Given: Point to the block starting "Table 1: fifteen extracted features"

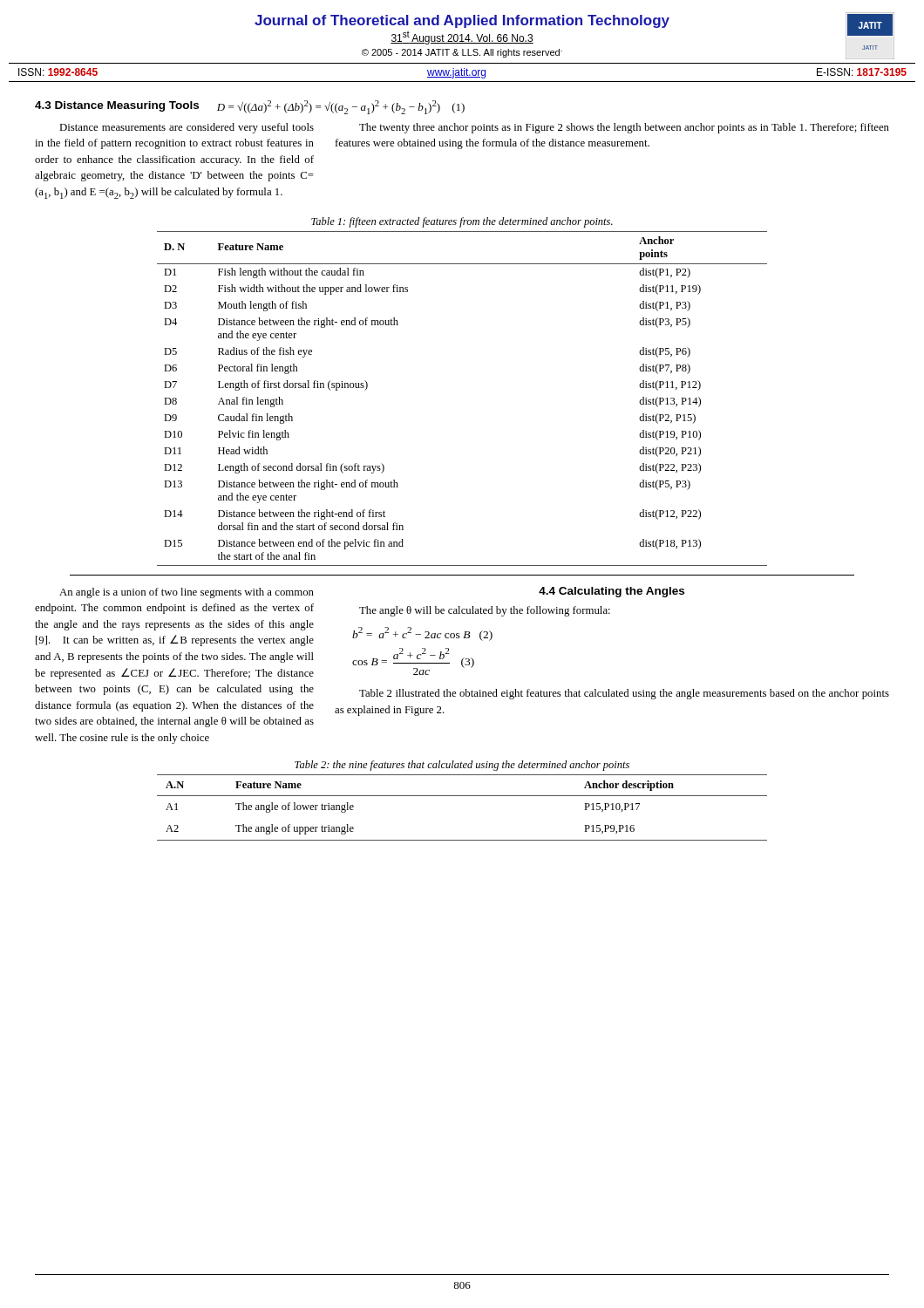Looking at the screenshot, I should coord(462,221).
